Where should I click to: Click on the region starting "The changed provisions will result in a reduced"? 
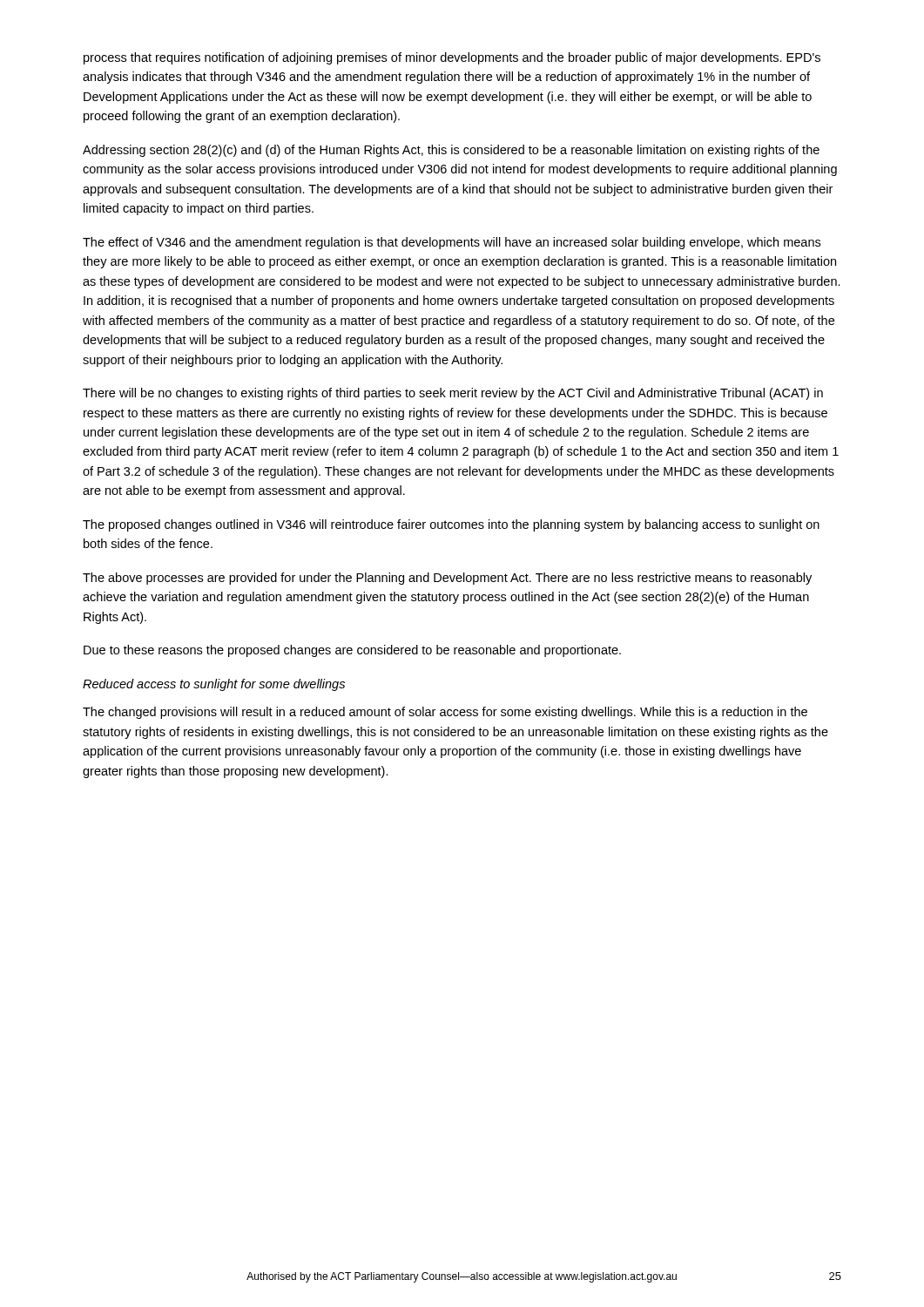coord(455,741)
